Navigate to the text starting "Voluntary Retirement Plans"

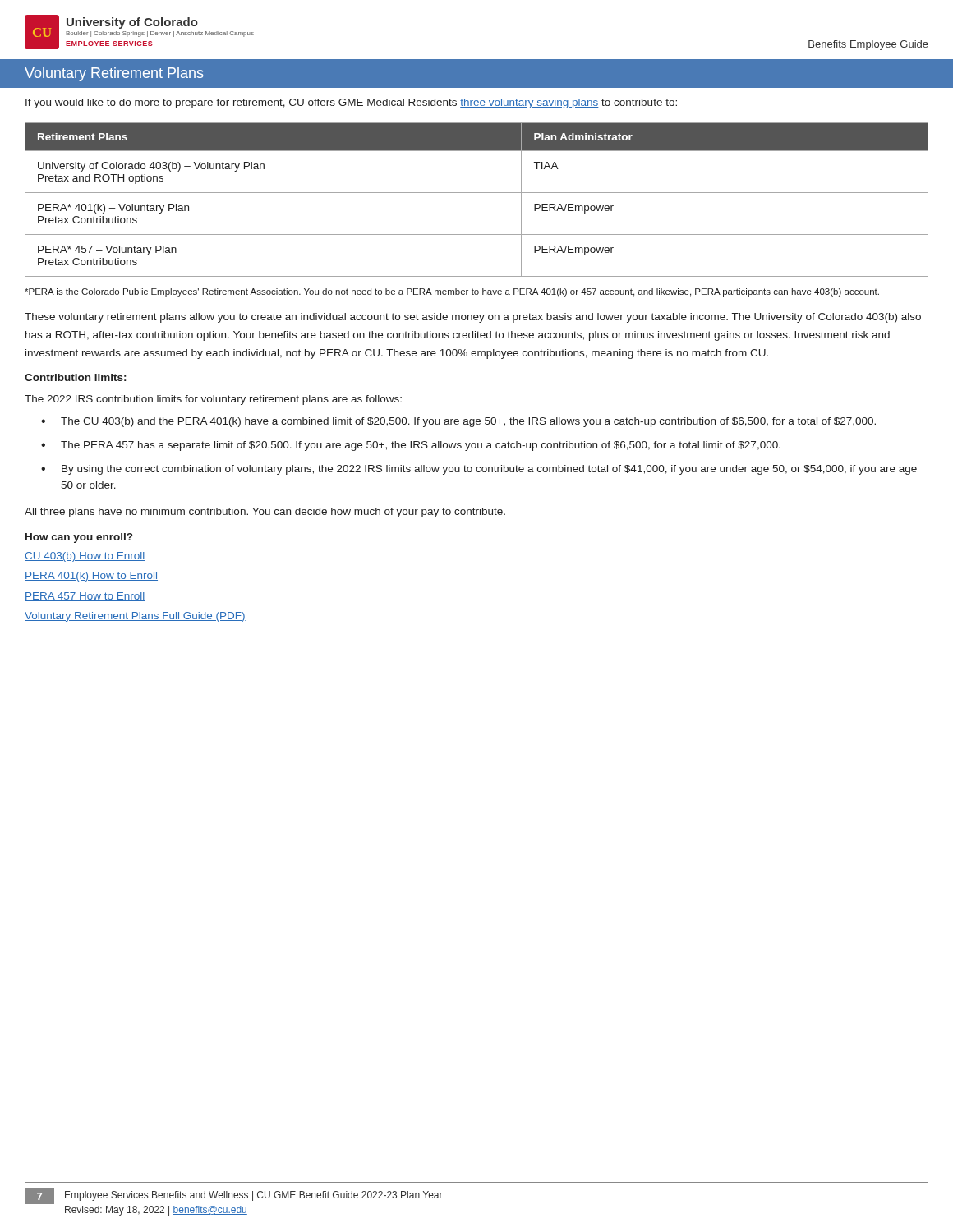point(114,73)
